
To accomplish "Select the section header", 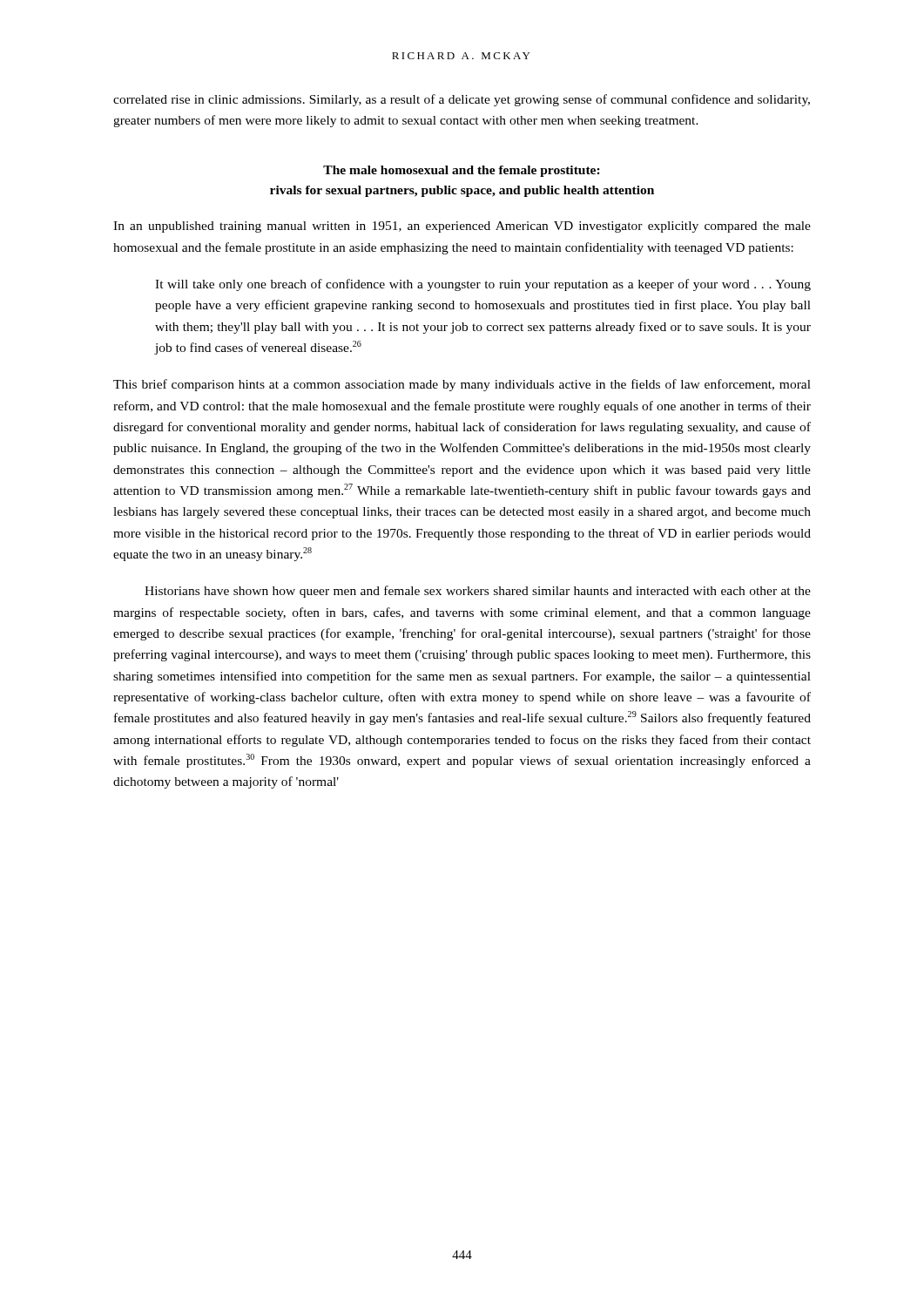I will coord(462,179).
